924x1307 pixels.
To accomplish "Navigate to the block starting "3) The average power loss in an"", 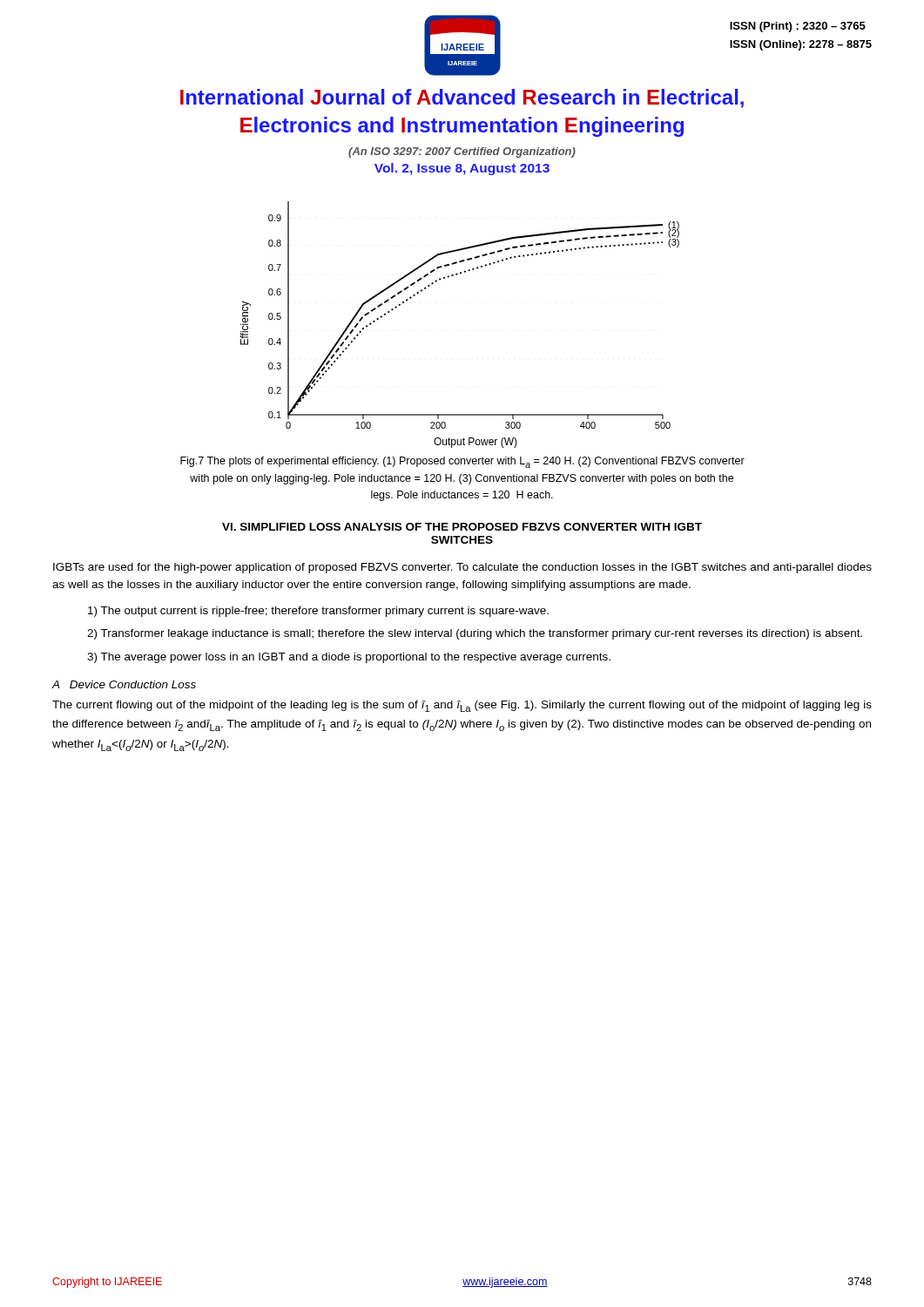I will click(349, 656).
